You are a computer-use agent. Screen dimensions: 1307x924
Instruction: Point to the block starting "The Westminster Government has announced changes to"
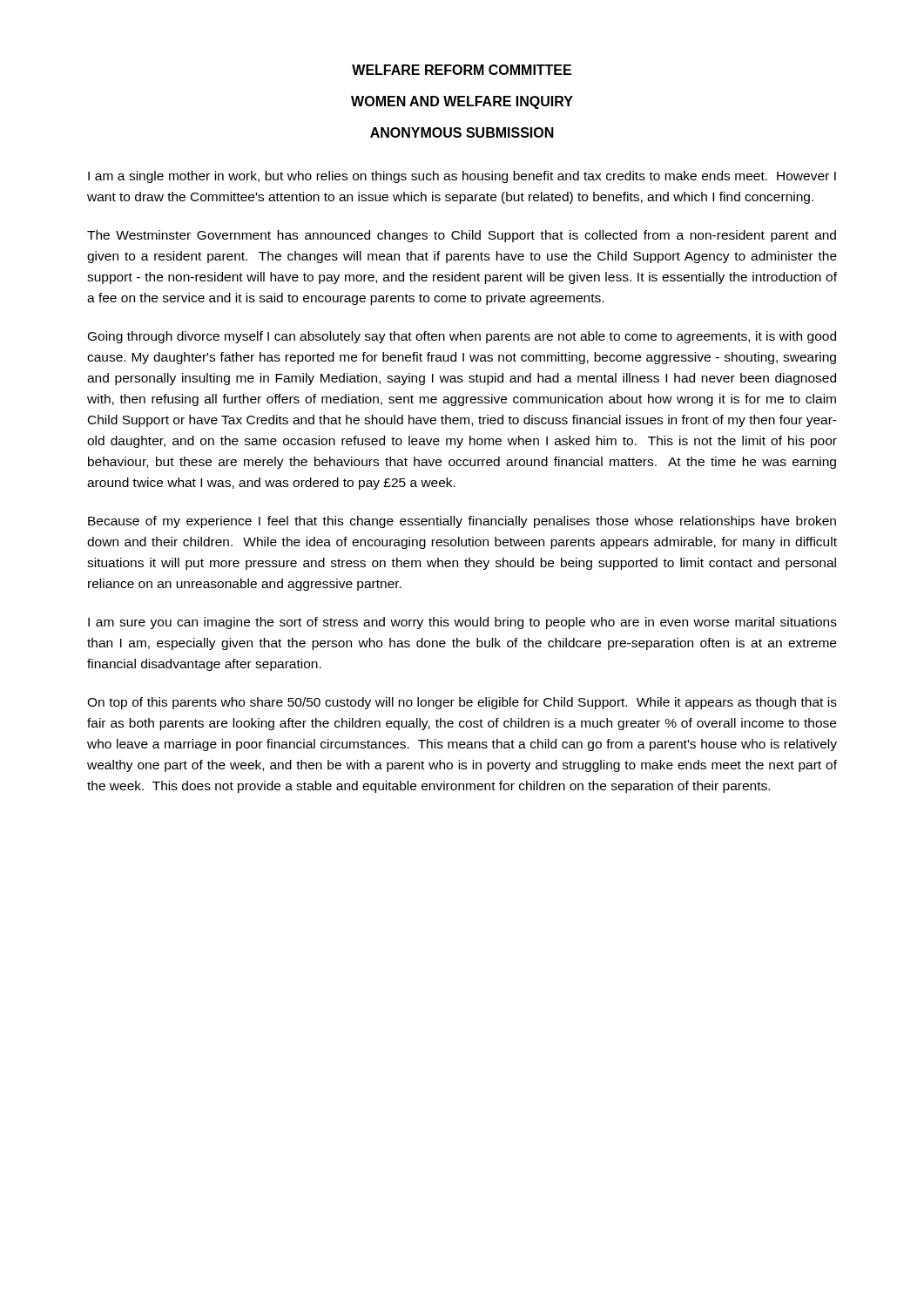[x=462, y=266]
